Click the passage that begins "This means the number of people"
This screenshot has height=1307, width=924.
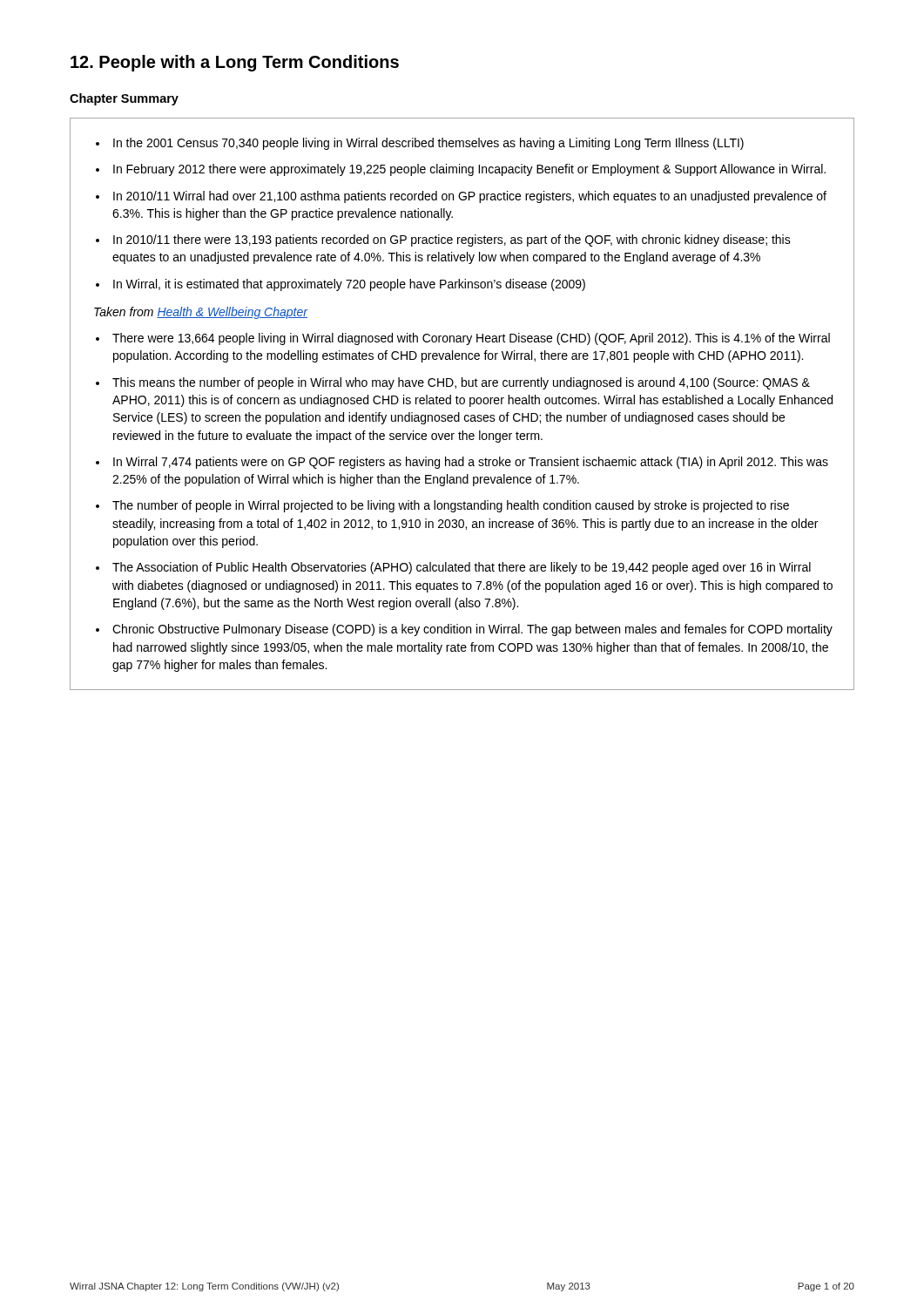pyautogui.click(x=473, y=409)
